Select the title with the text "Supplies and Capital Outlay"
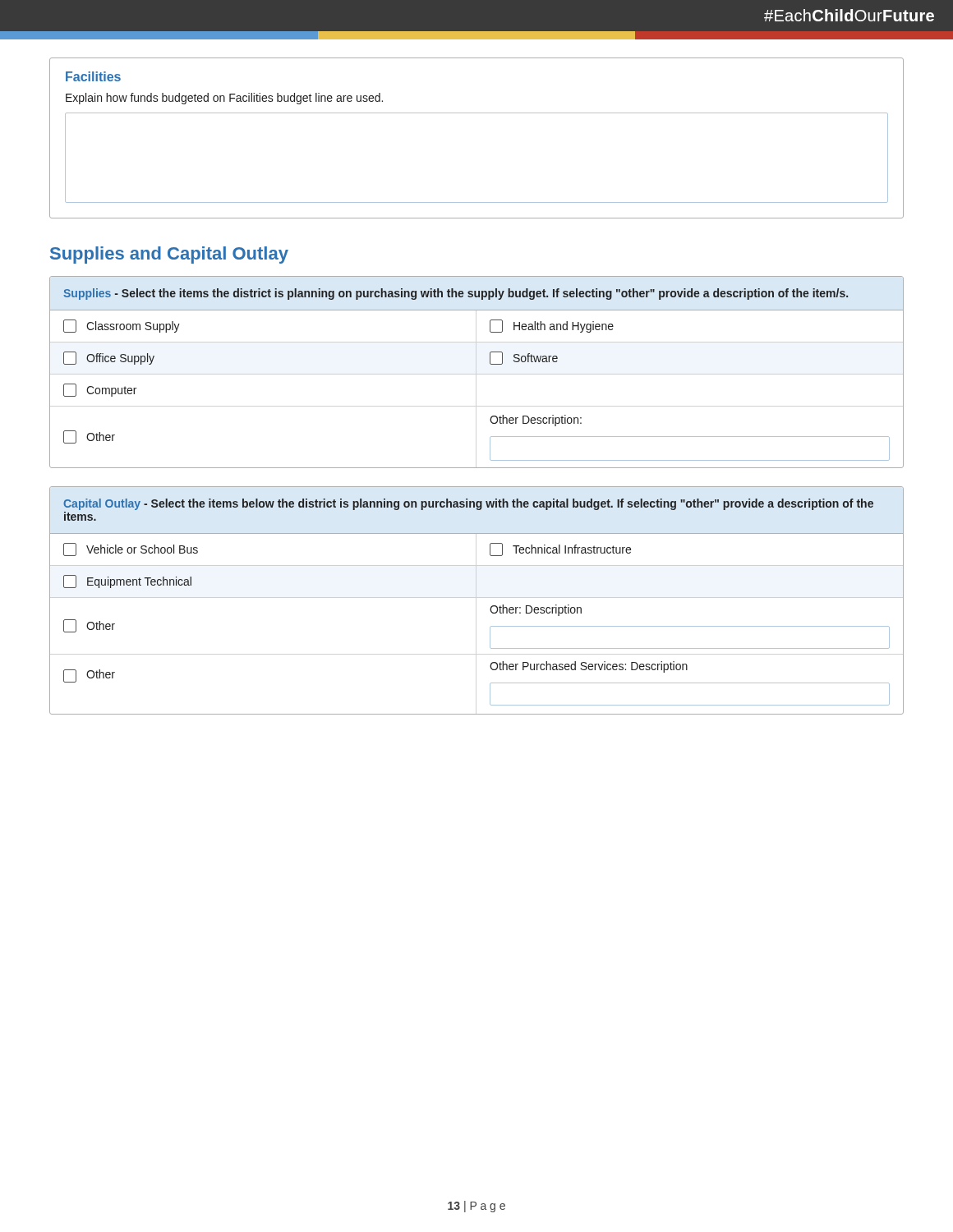The width and height of the screenshot is (953, 1232). point(169,253)
